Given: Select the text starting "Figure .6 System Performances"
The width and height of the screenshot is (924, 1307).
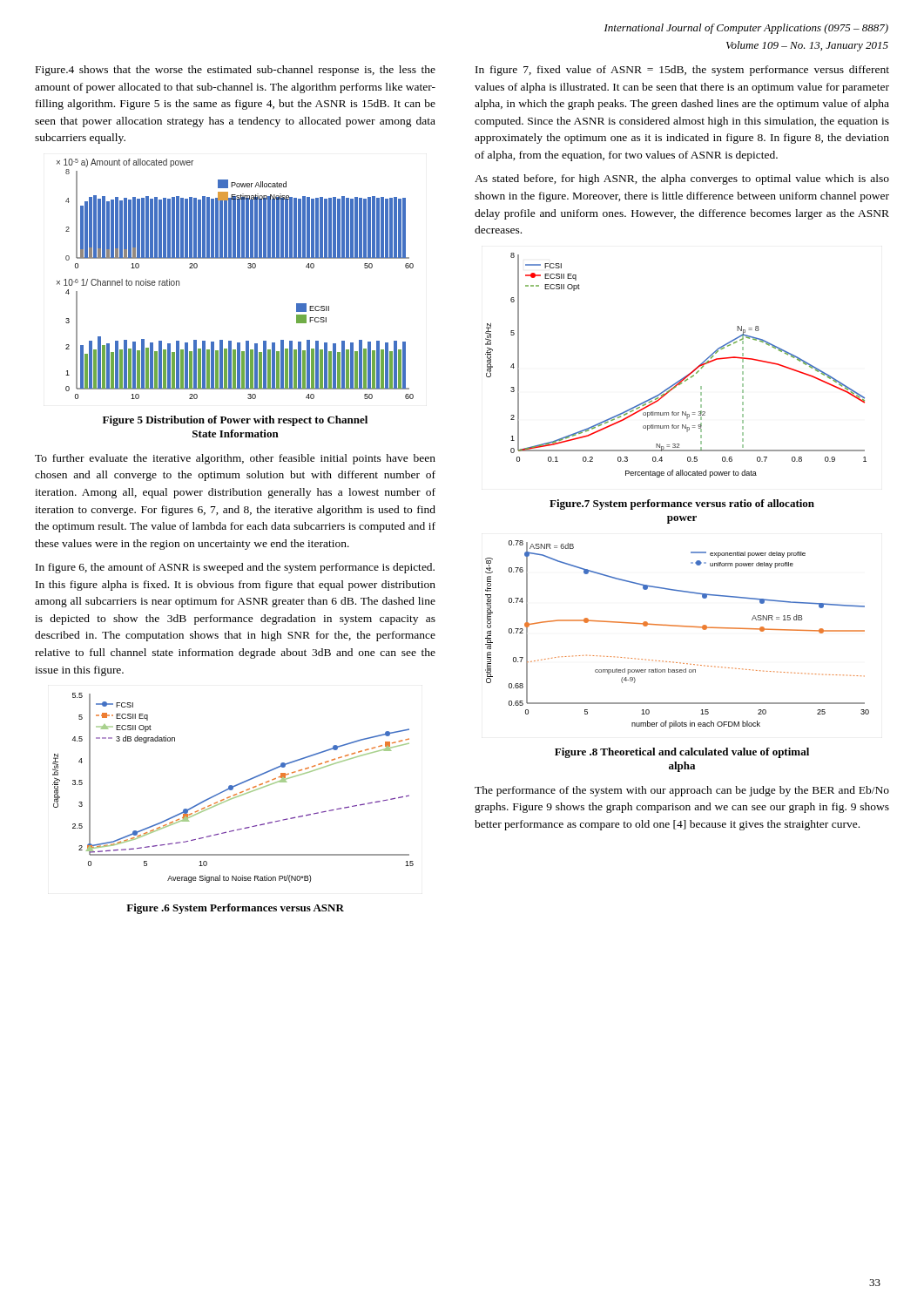Looking at the screenshot, I should coord(235,908).
